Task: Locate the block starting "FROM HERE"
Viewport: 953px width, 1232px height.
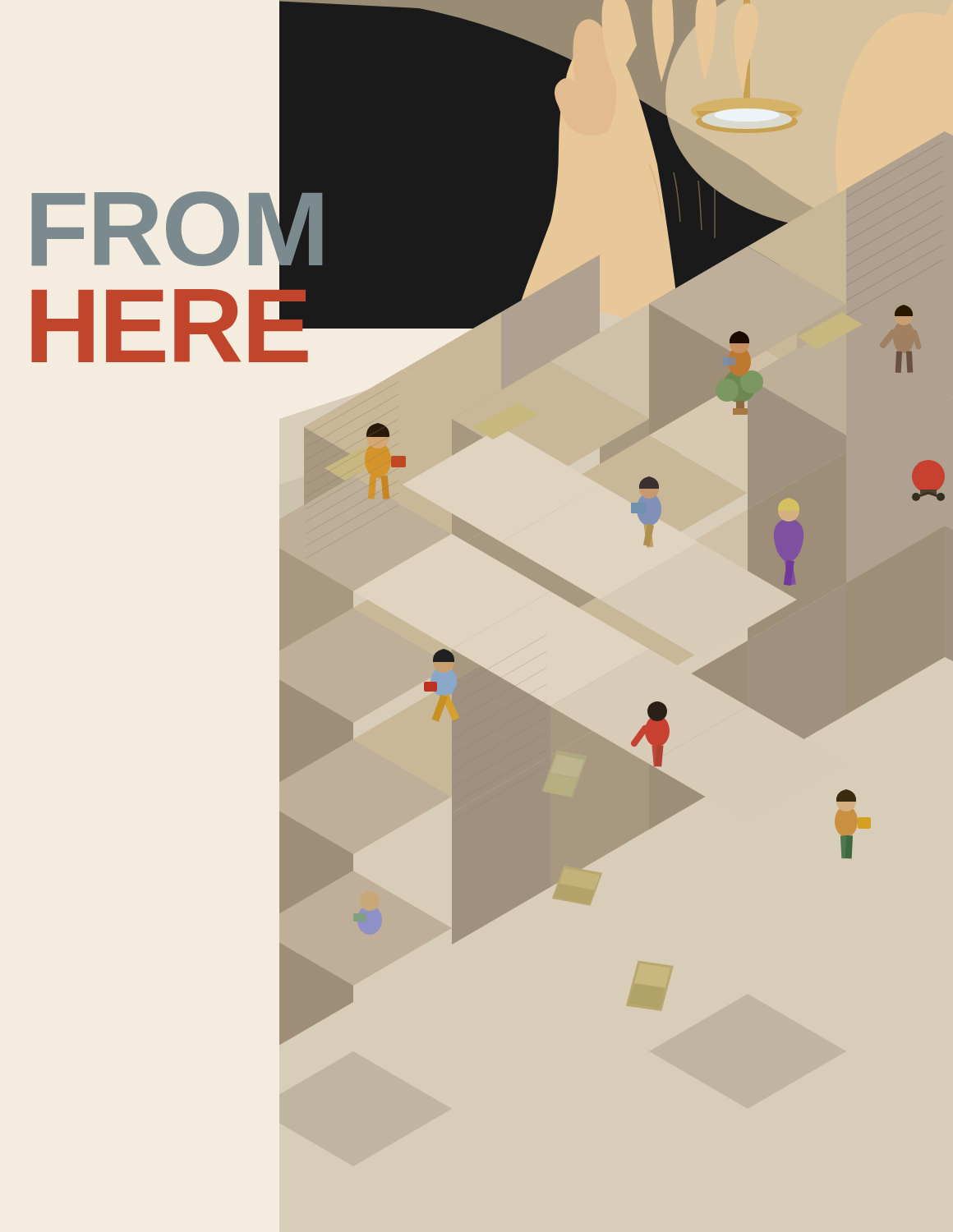Action: click(148, 277)
